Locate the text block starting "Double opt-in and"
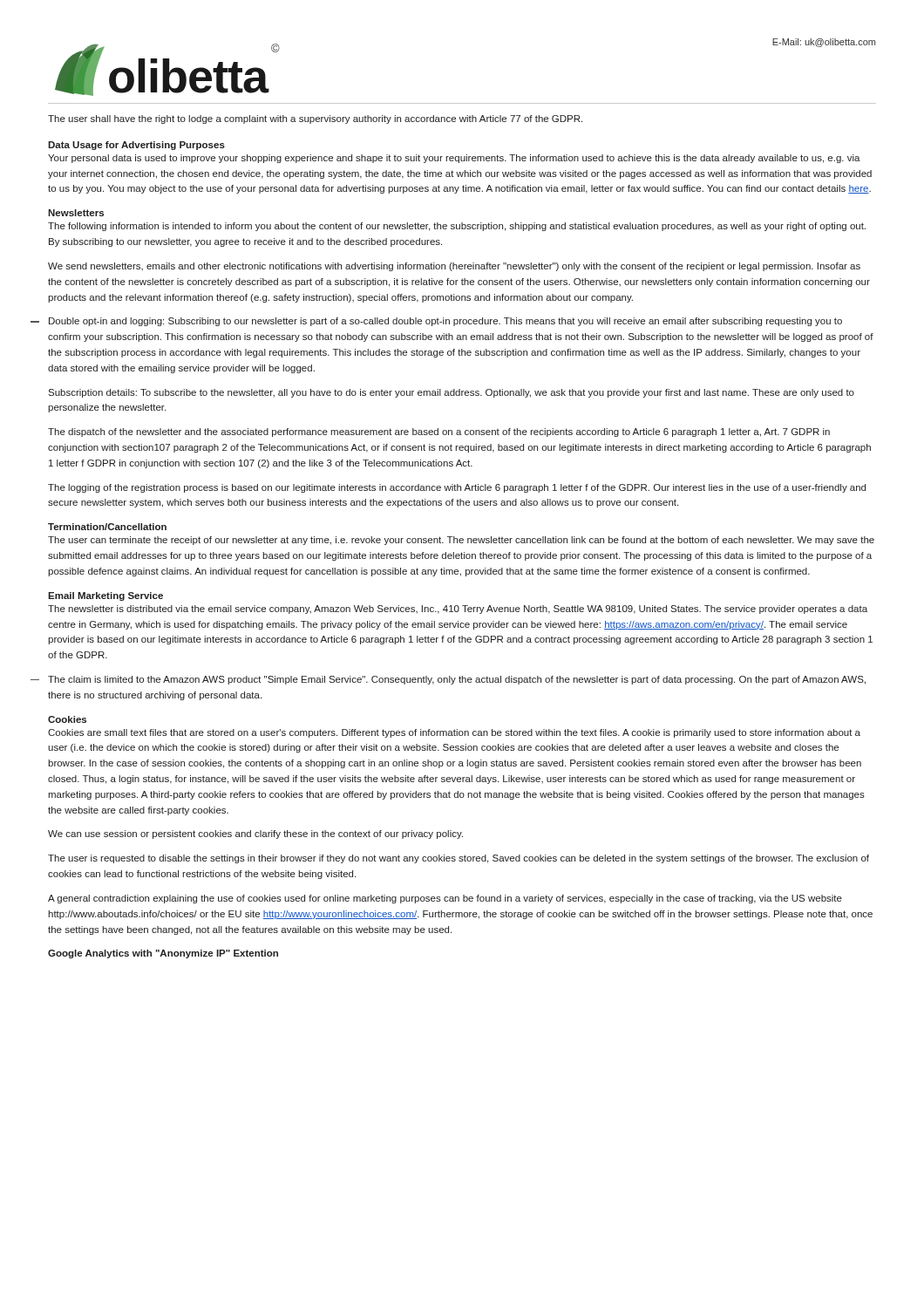Image resolution: width=924 pixels, height=1308 pixels. pos(460,344)
